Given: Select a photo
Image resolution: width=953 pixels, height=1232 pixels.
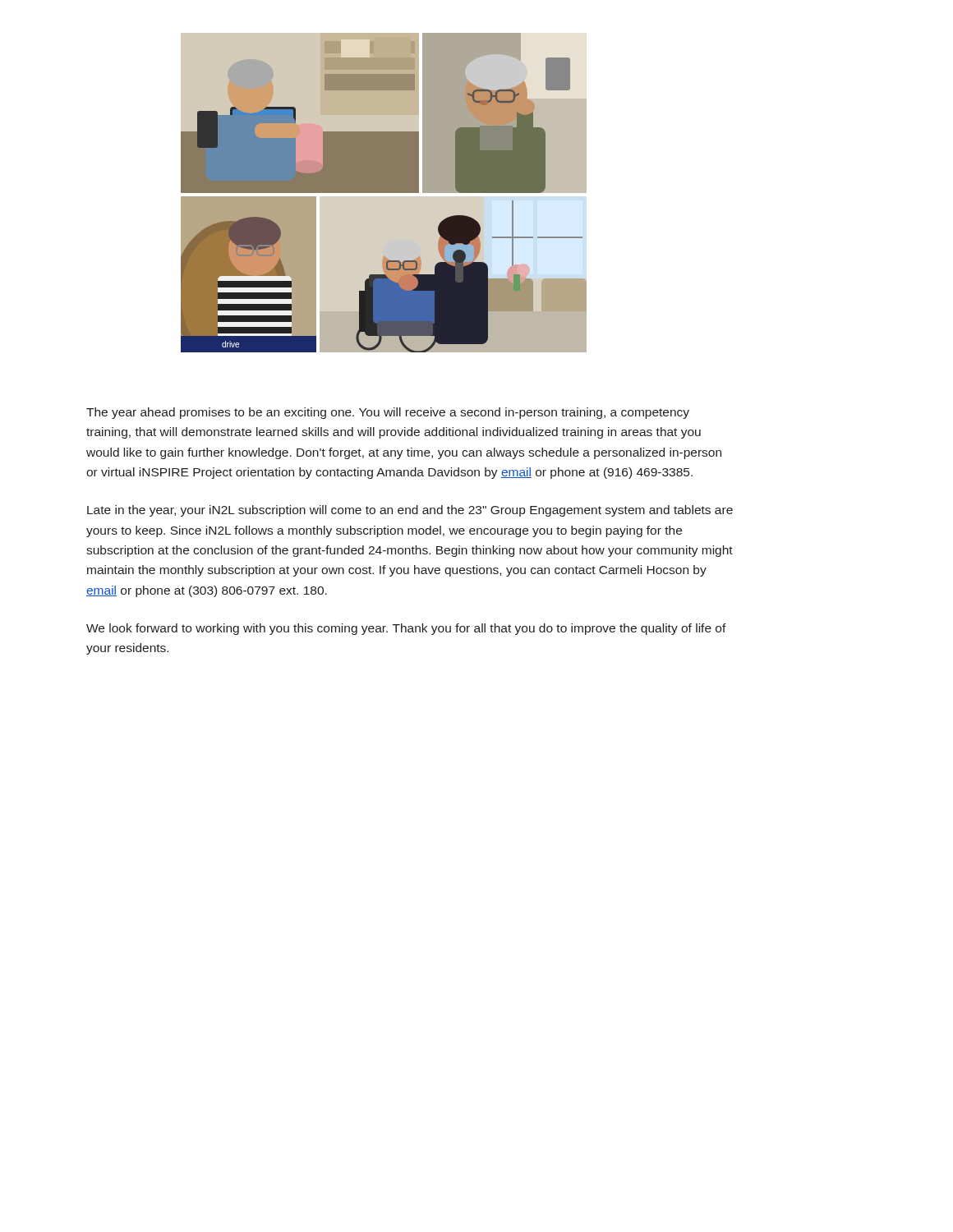Looking at the screenshot, I should coord(386,194).
